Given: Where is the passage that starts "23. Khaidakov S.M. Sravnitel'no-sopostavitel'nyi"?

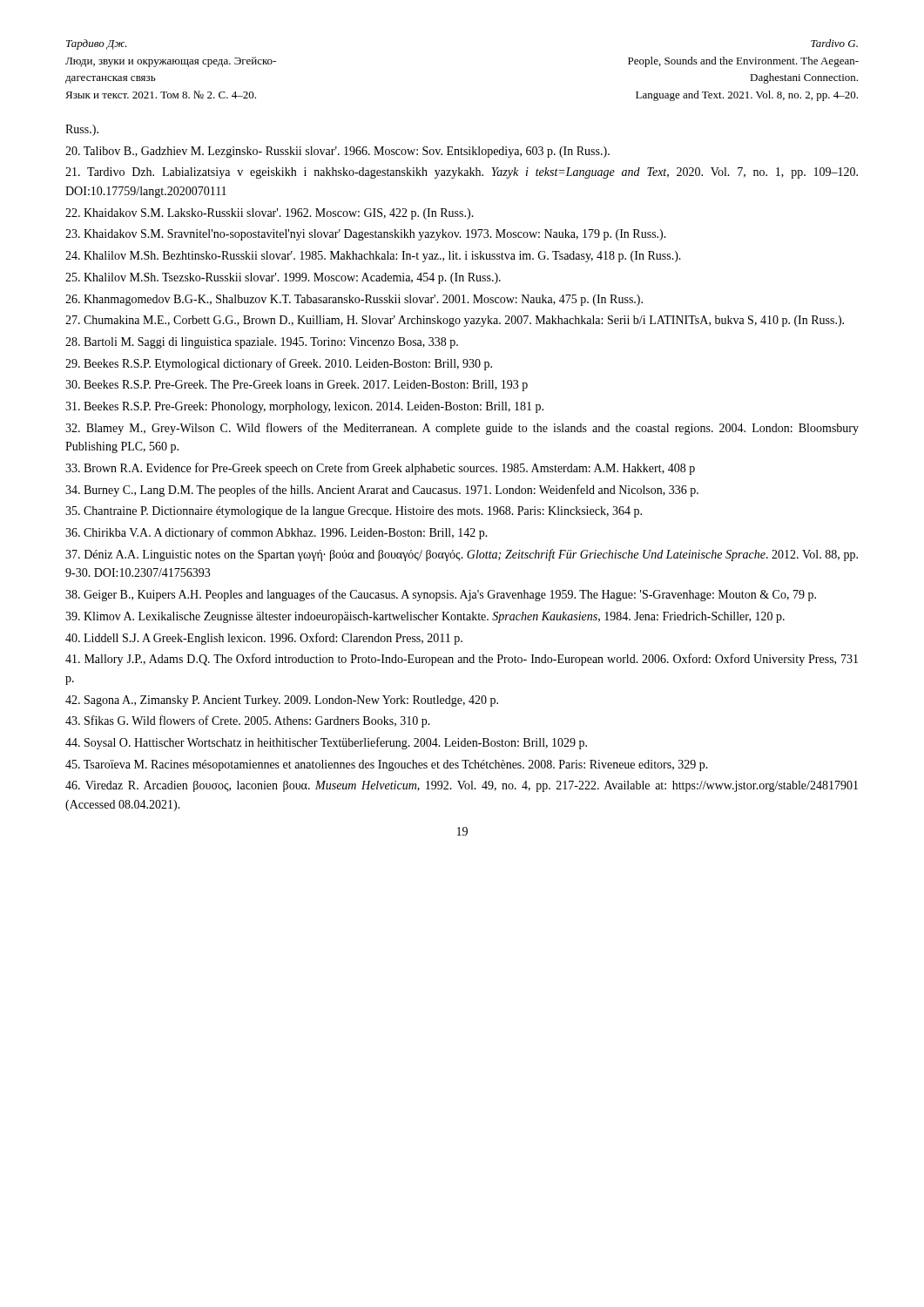Looking at the screenshot, I should click(x=366, y=234).
